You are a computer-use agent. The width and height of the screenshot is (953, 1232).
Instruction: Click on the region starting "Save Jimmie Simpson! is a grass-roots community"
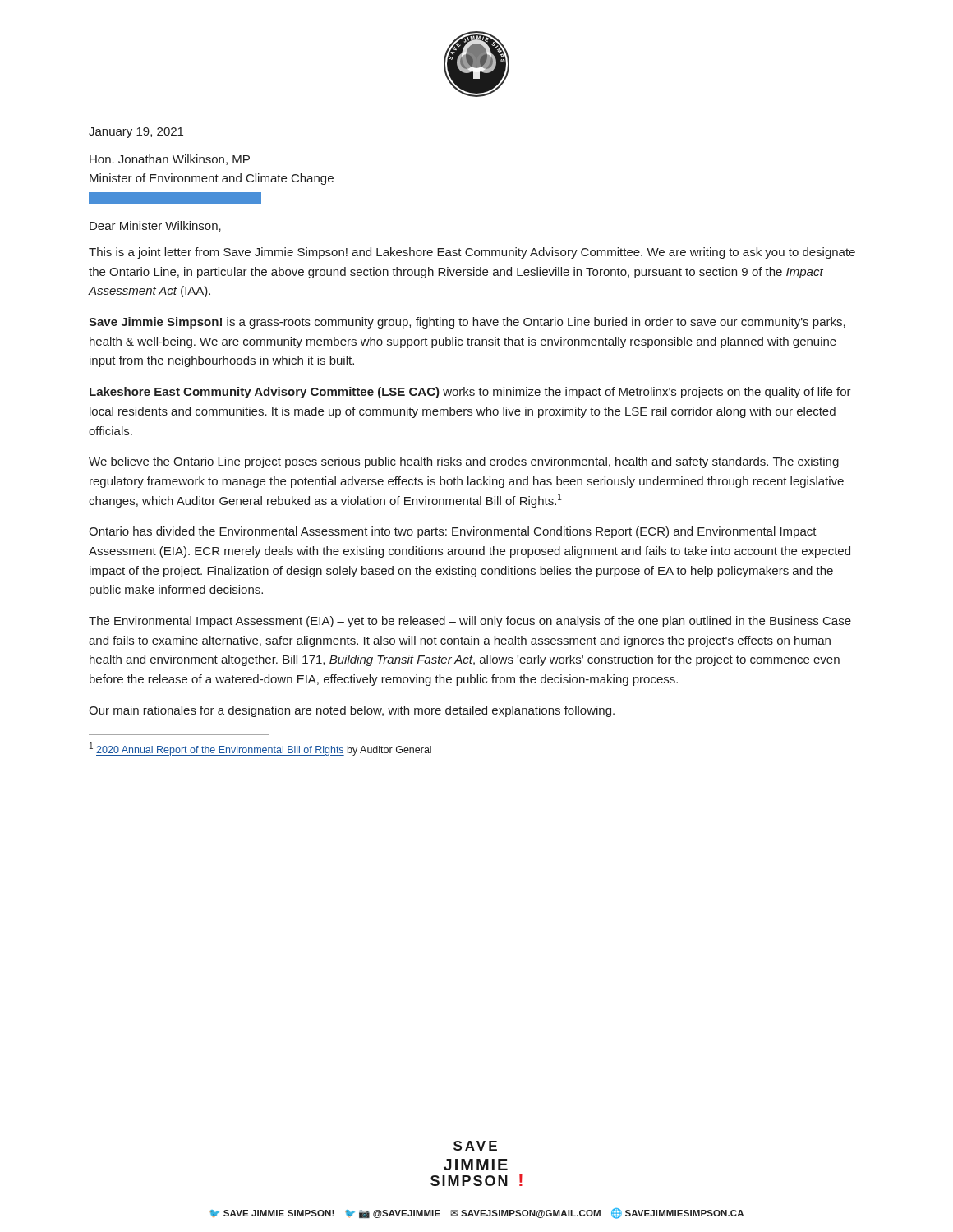[467, 341]
